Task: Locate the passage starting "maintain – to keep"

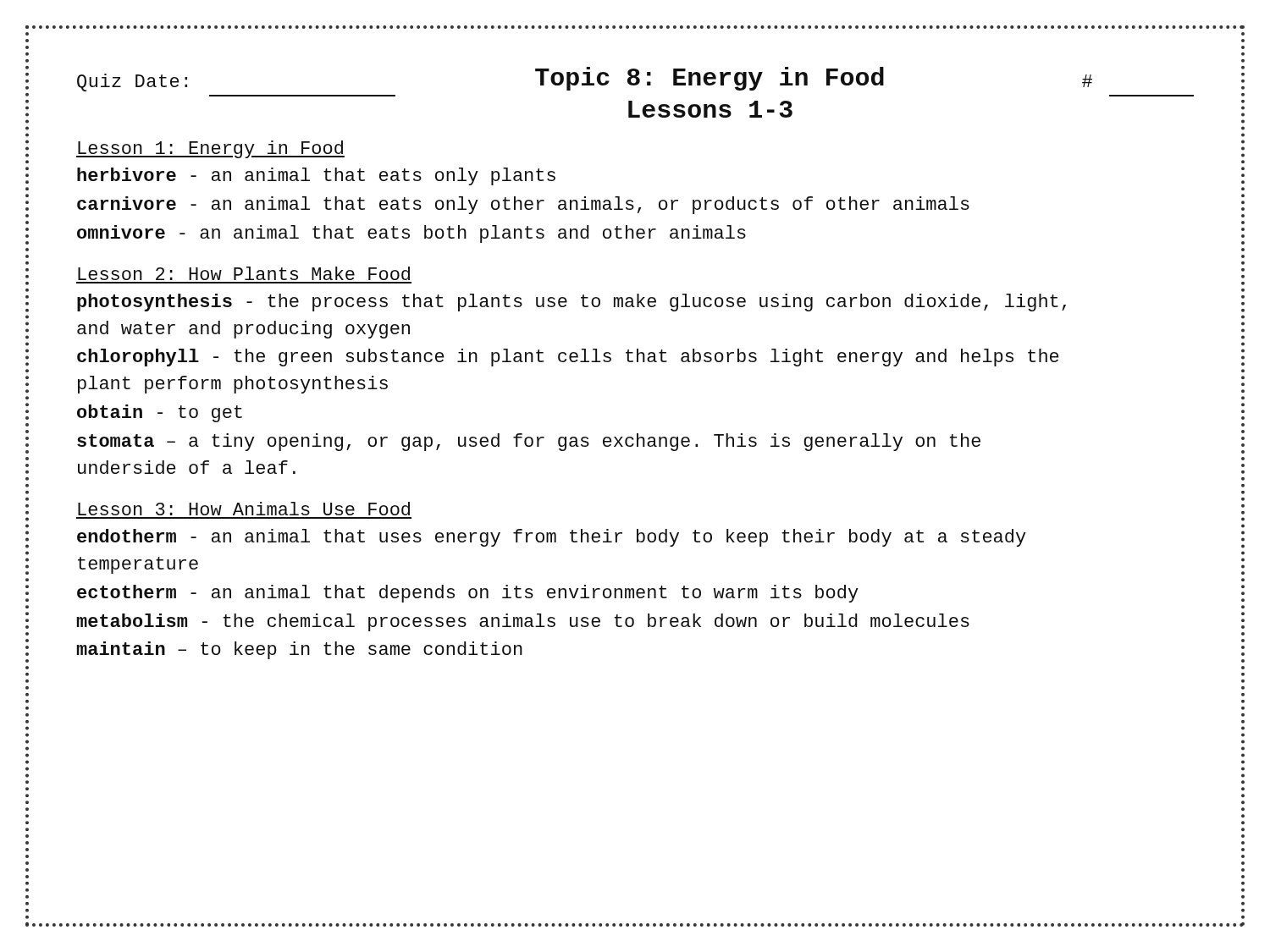Action: 300,651
